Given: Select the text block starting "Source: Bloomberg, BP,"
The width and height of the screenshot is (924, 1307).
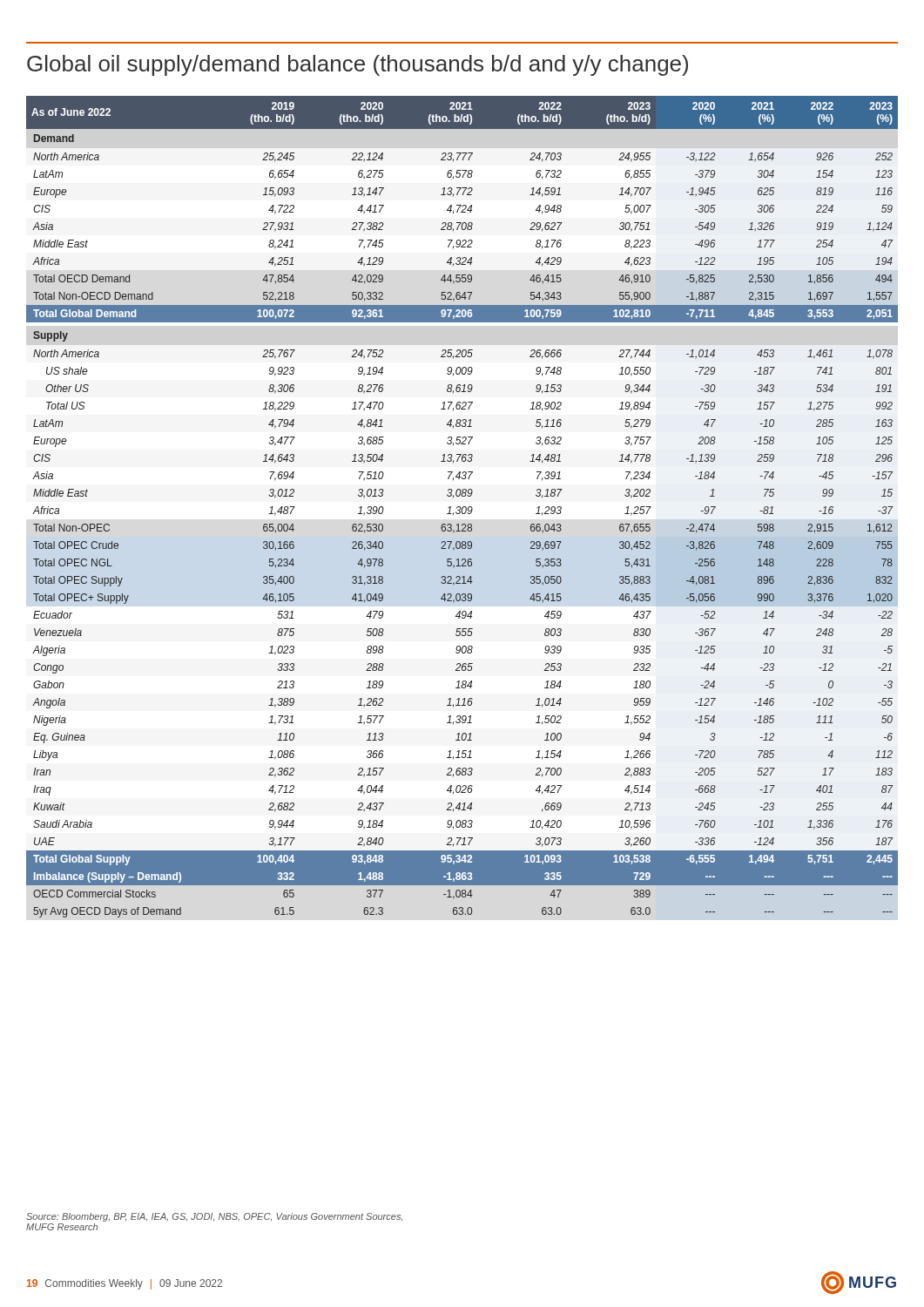Looking at the screenshot, I should [215, 1222].
